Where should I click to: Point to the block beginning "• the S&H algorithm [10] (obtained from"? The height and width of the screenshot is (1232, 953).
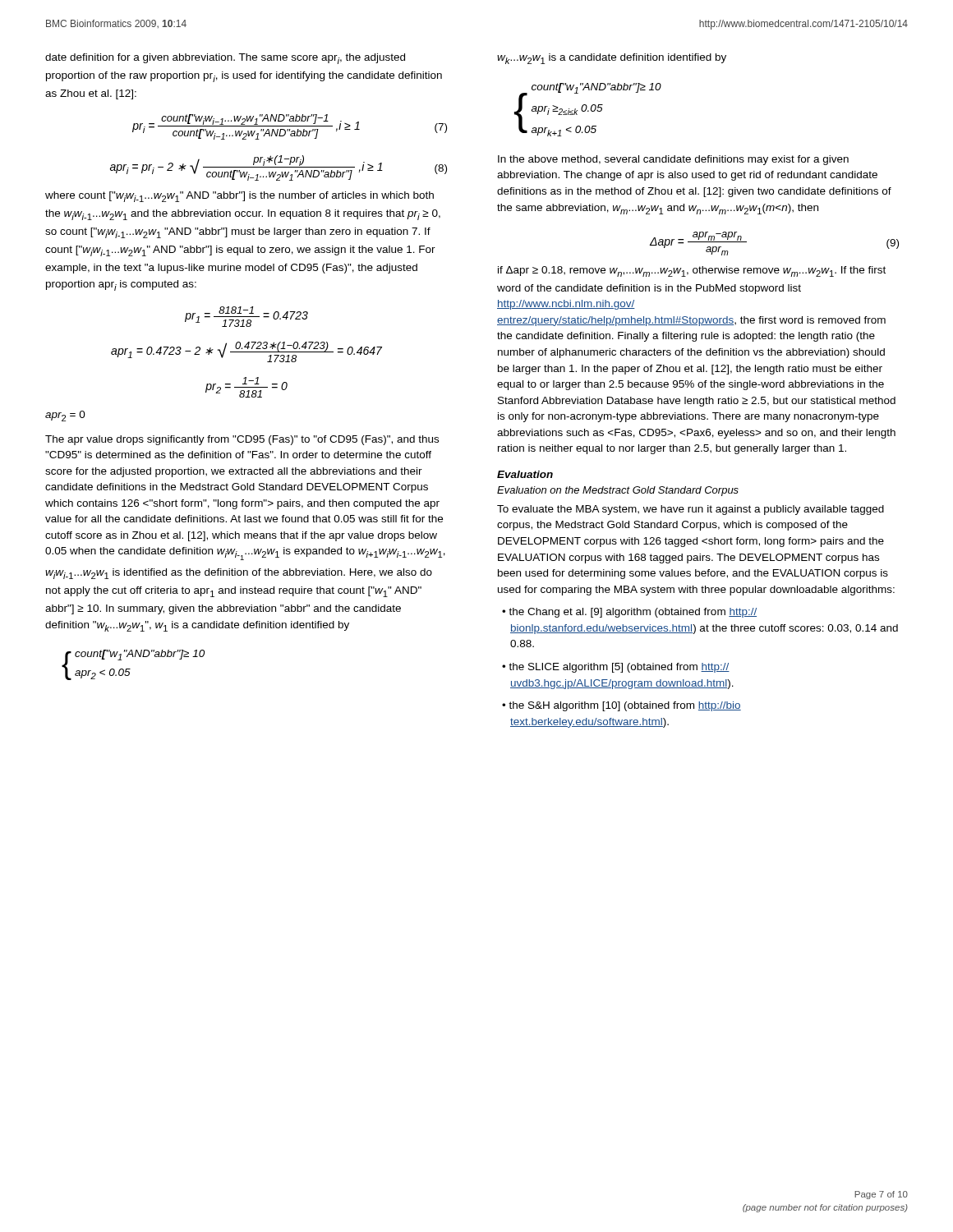(621, 713)
